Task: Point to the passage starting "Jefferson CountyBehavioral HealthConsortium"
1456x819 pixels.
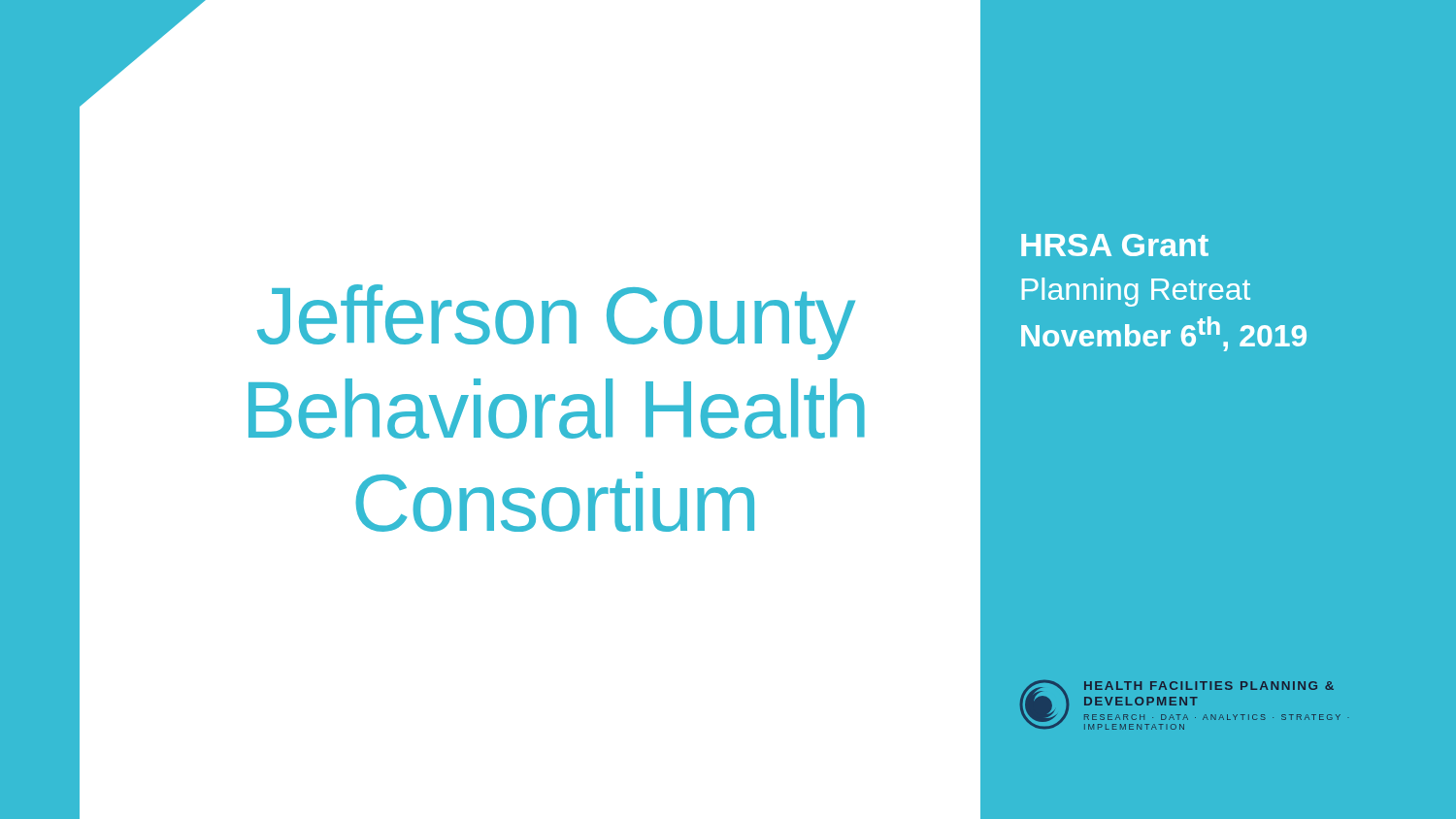Action: (x=555, y=409)
